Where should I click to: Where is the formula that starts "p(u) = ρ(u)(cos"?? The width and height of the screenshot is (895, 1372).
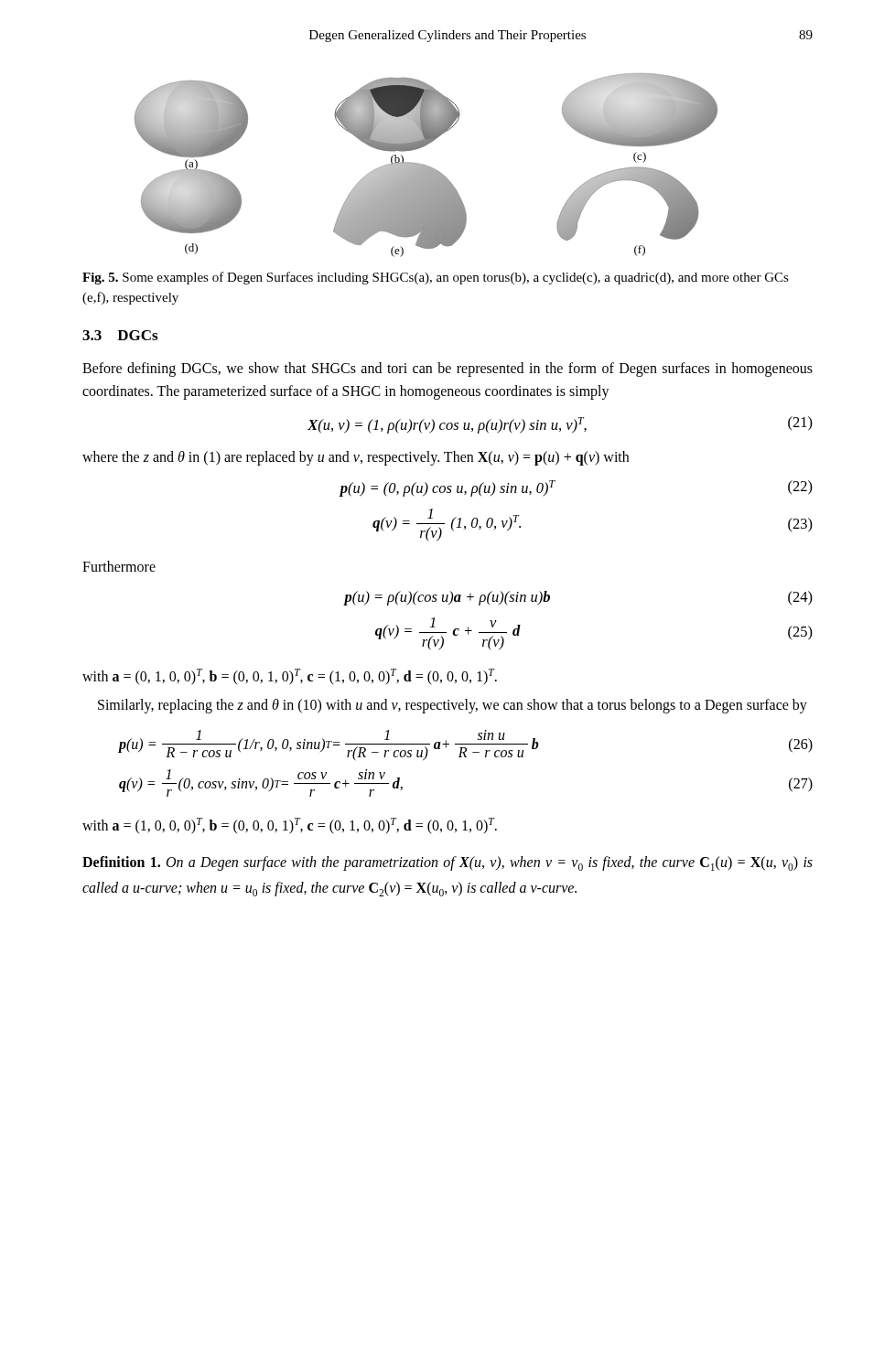452,598
